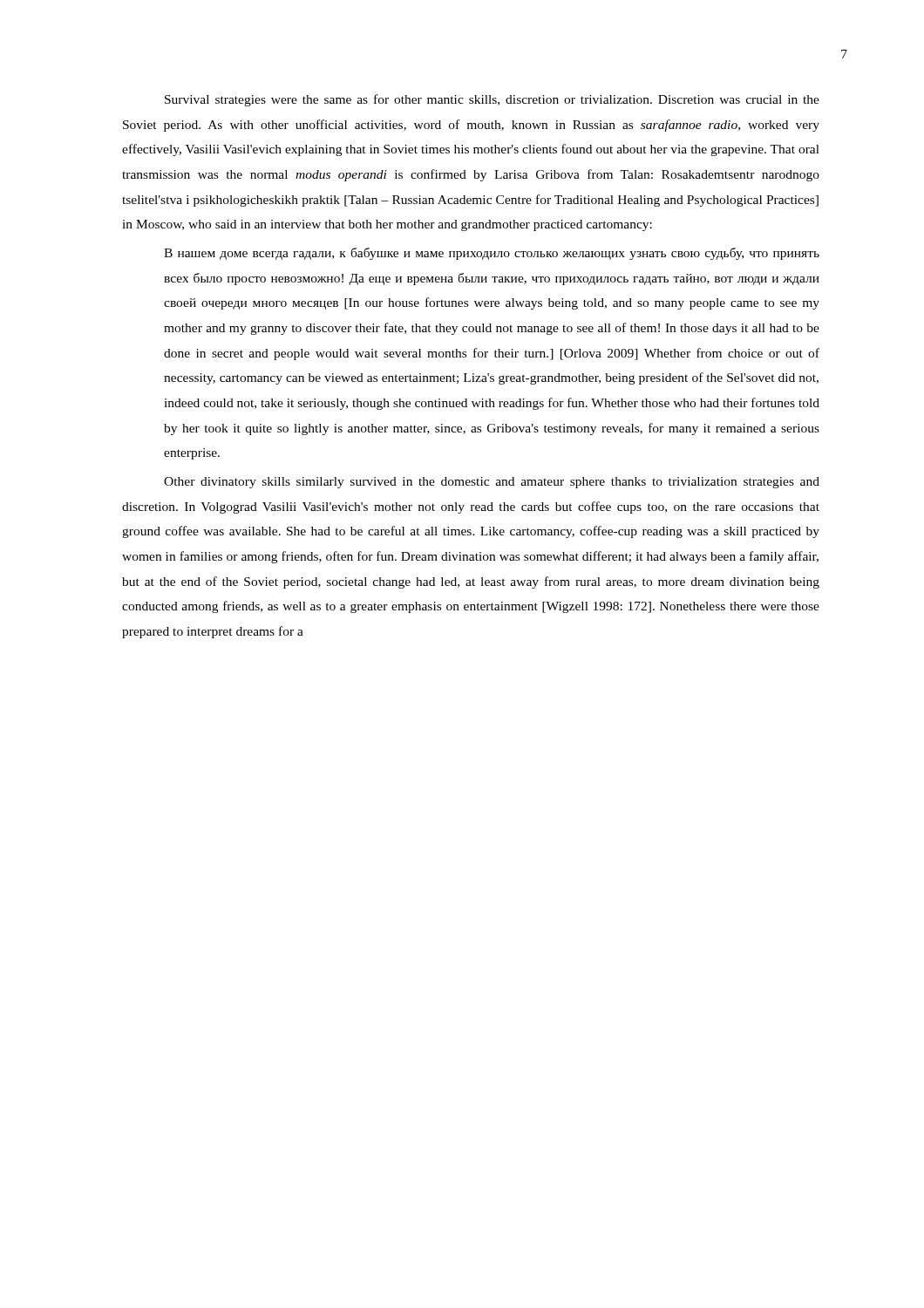
Task: Locate the text starting "Other divinatory skills similarly survived"
Action: click(471, 557)
